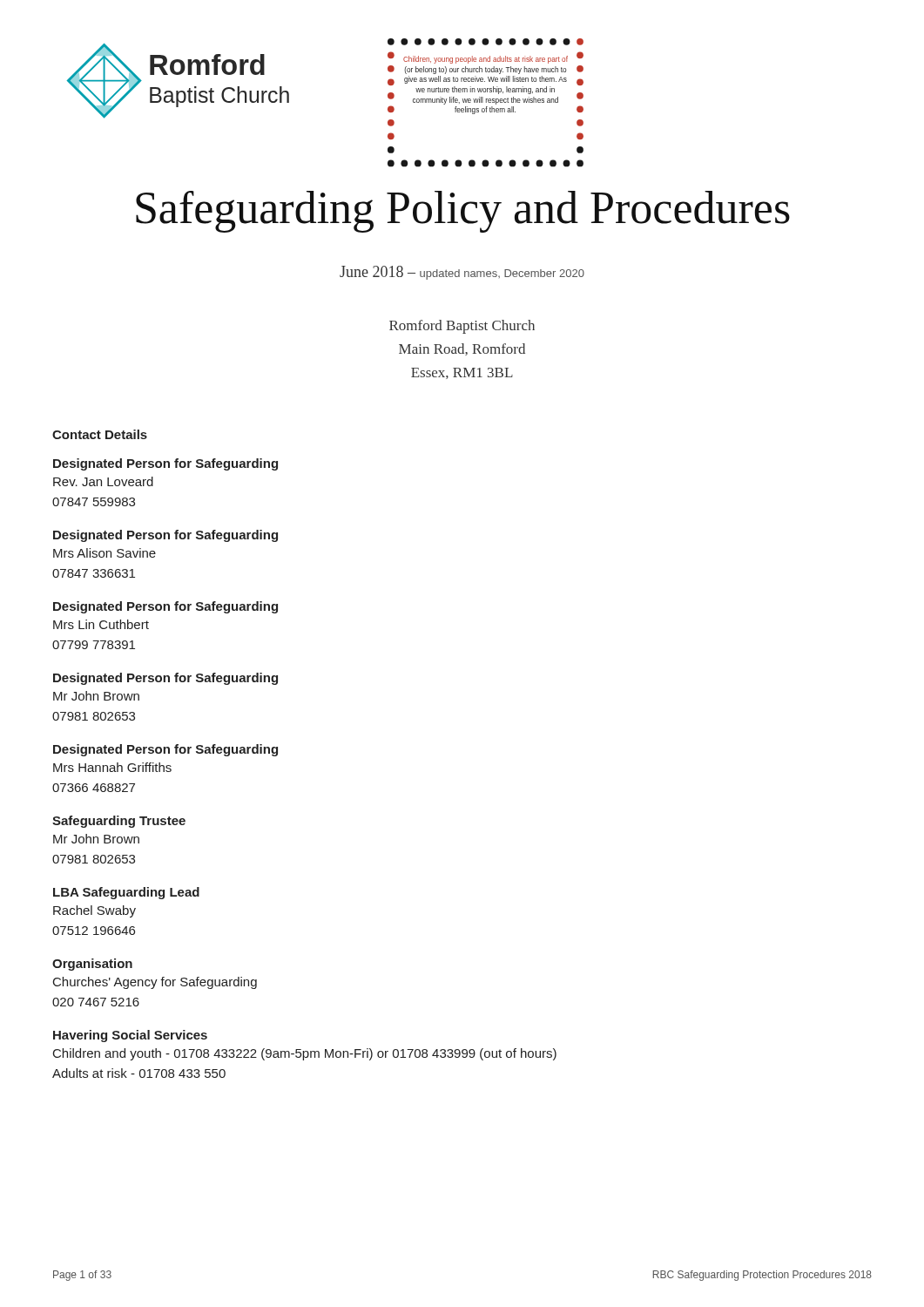Select the text block that reads "Romford Baptist Church"

click(x=462, y=349)
